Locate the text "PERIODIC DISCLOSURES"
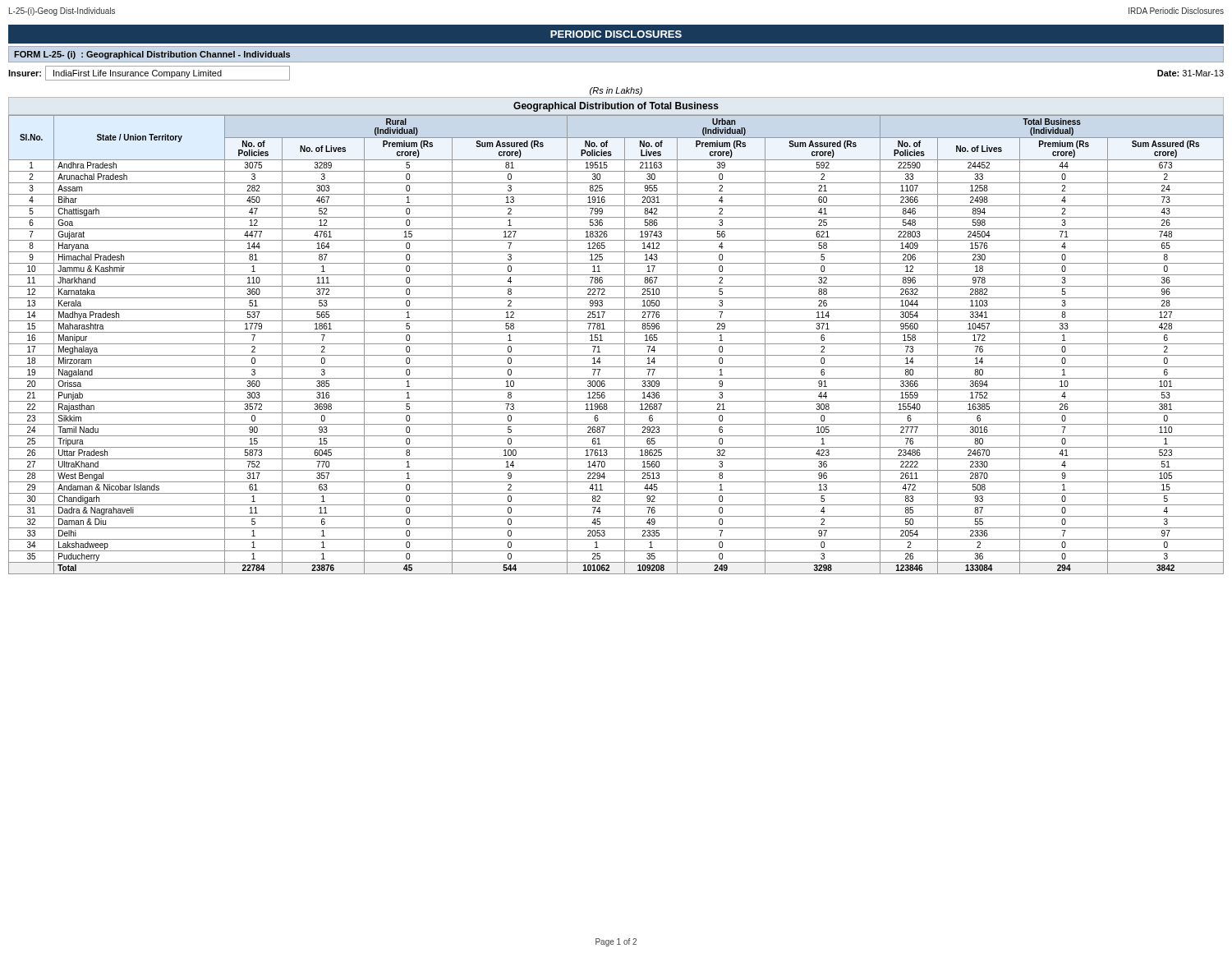Screen dimensions: 953x1232 [x=616, y=34]
